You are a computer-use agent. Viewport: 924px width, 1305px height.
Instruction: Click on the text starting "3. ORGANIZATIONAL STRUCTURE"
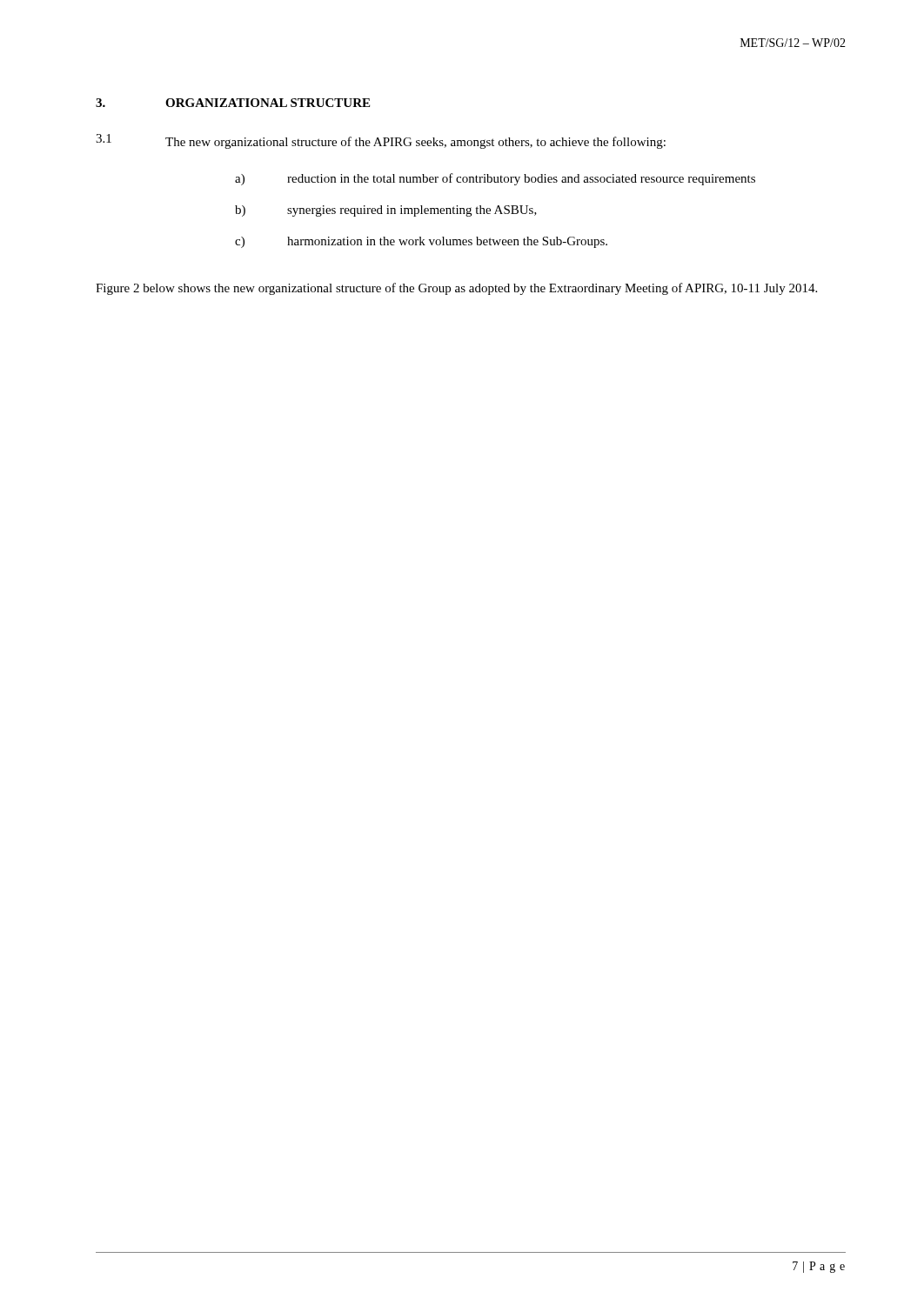point(233,103)
